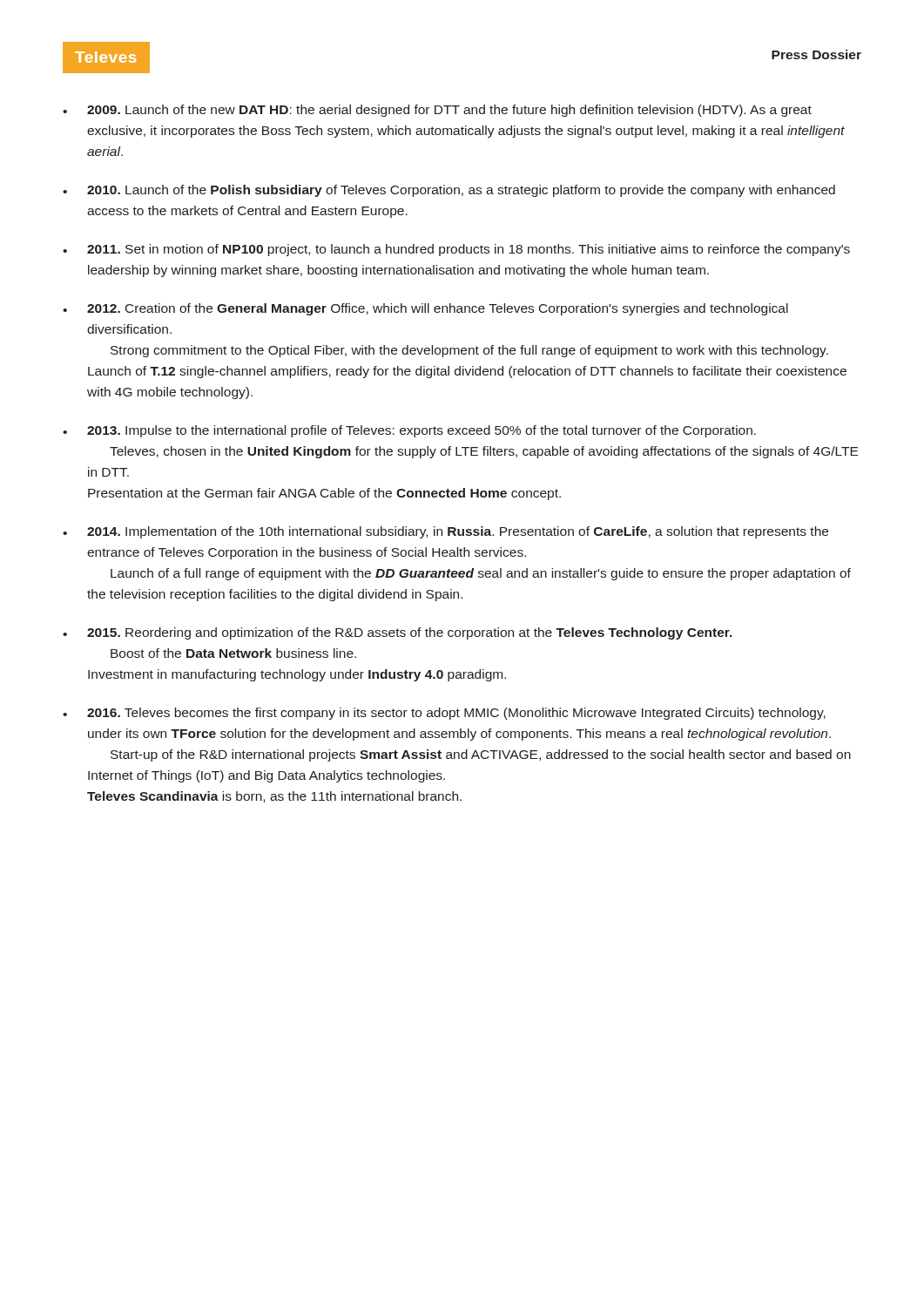Locate the text block starting "• 2010. Launch of"
The height and width of the screenshot is (1307, 924).
(x=462, y=200)
